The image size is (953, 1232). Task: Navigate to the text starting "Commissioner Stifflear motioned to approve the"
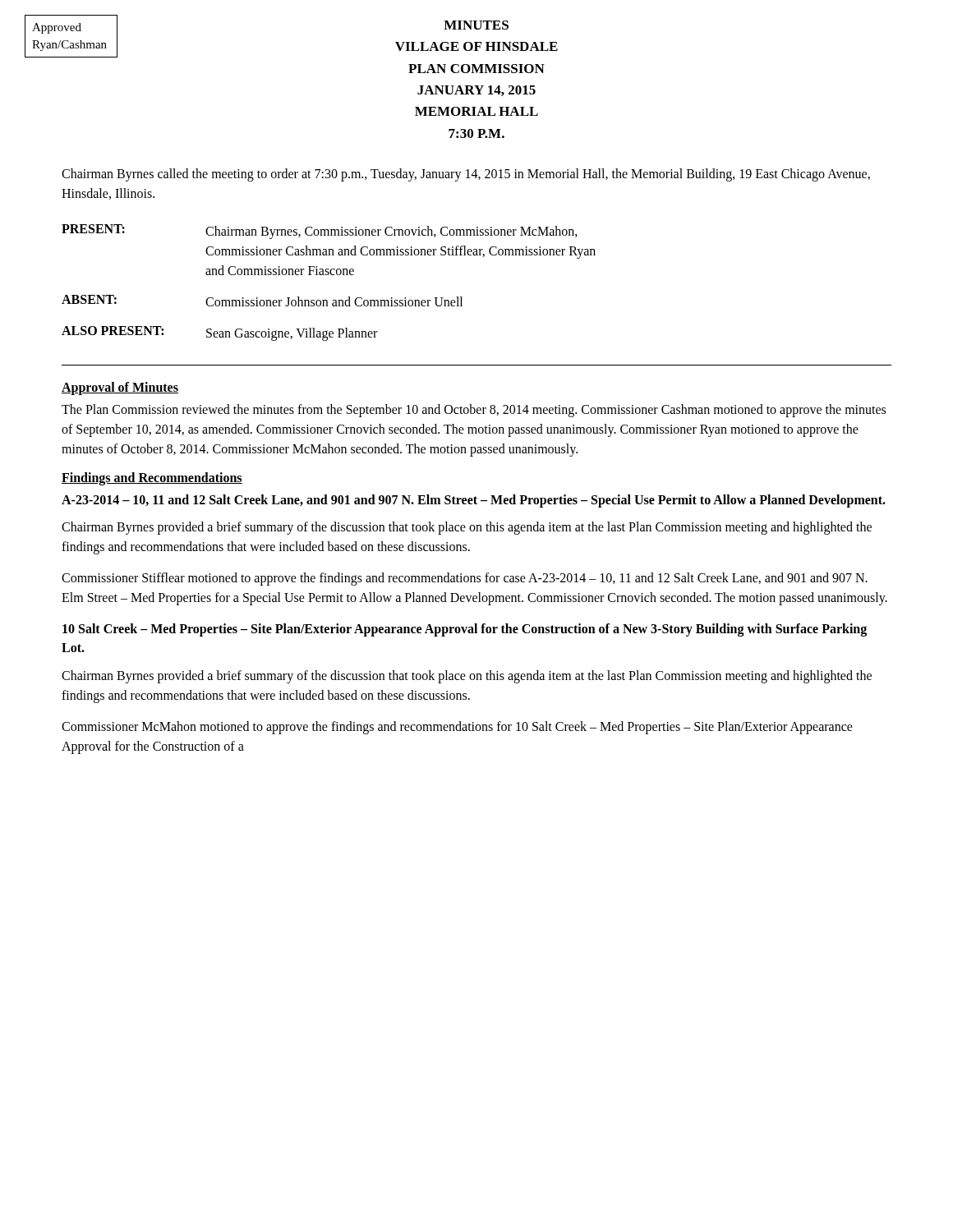[x=475, y=588]
